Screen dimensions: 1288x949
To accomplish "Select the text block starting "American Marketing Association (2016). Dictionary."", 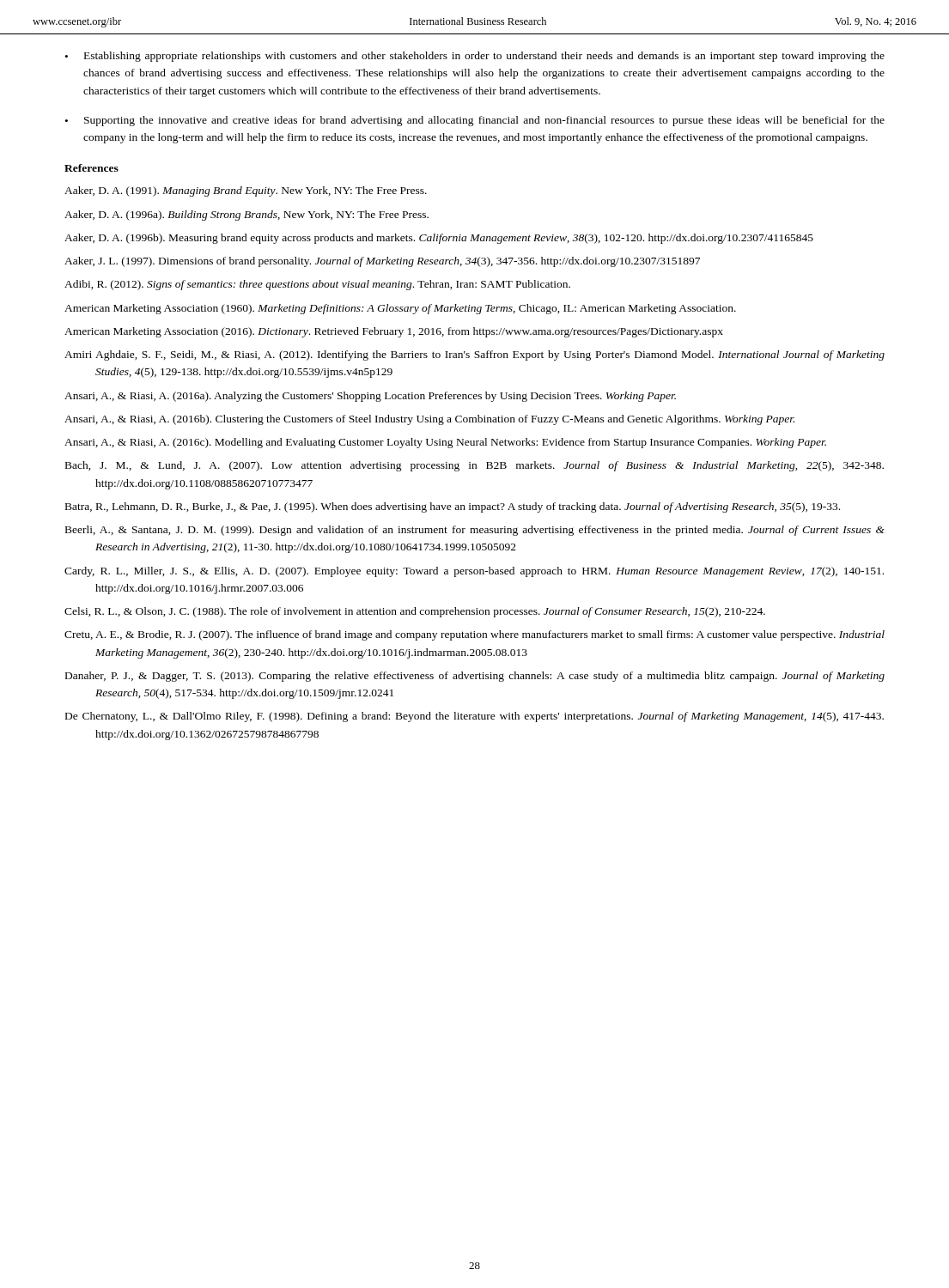I will [394, 331].
